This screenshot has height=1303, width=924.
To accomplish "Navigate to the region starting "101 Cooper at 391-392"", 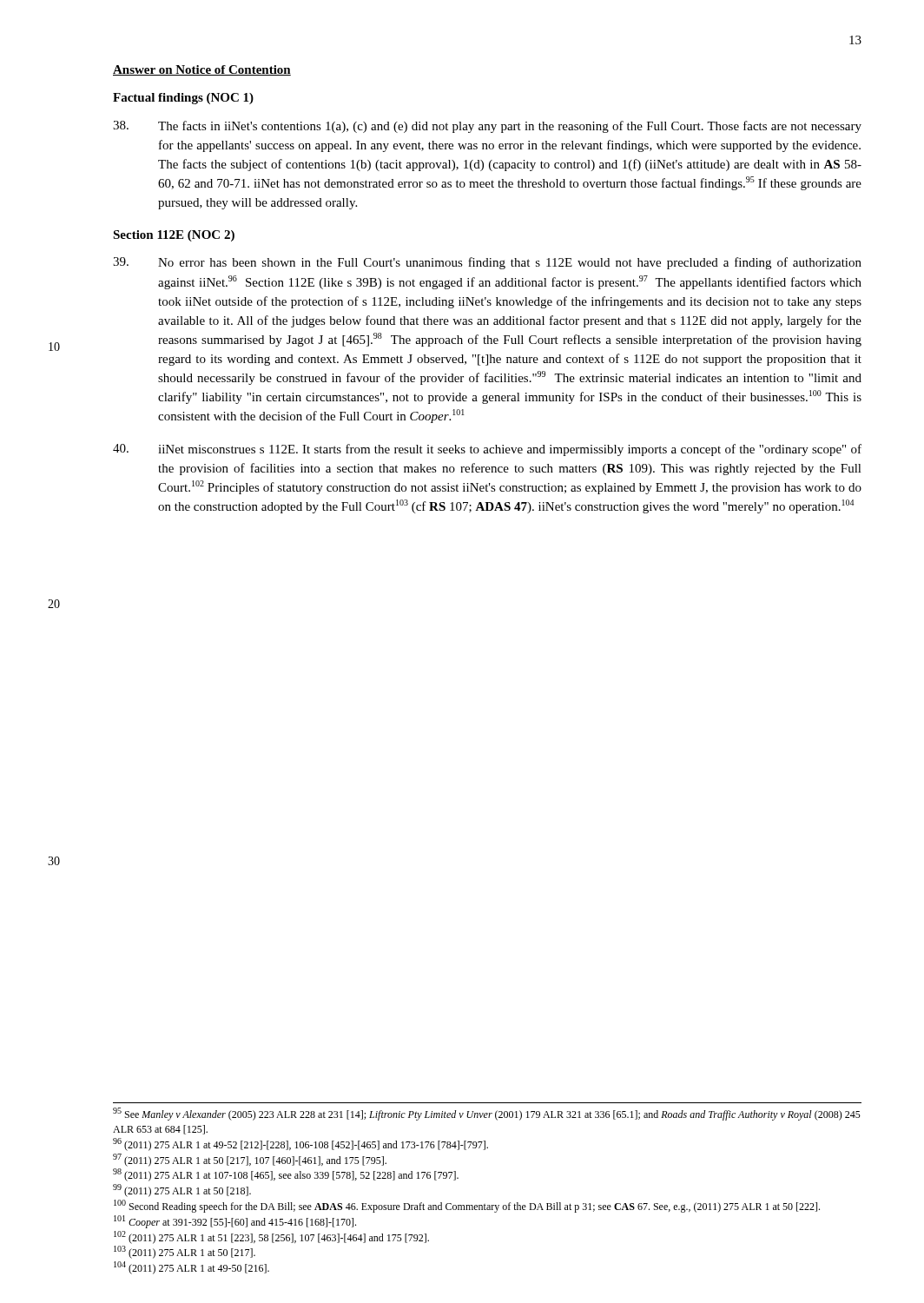I will point(235,1222).
